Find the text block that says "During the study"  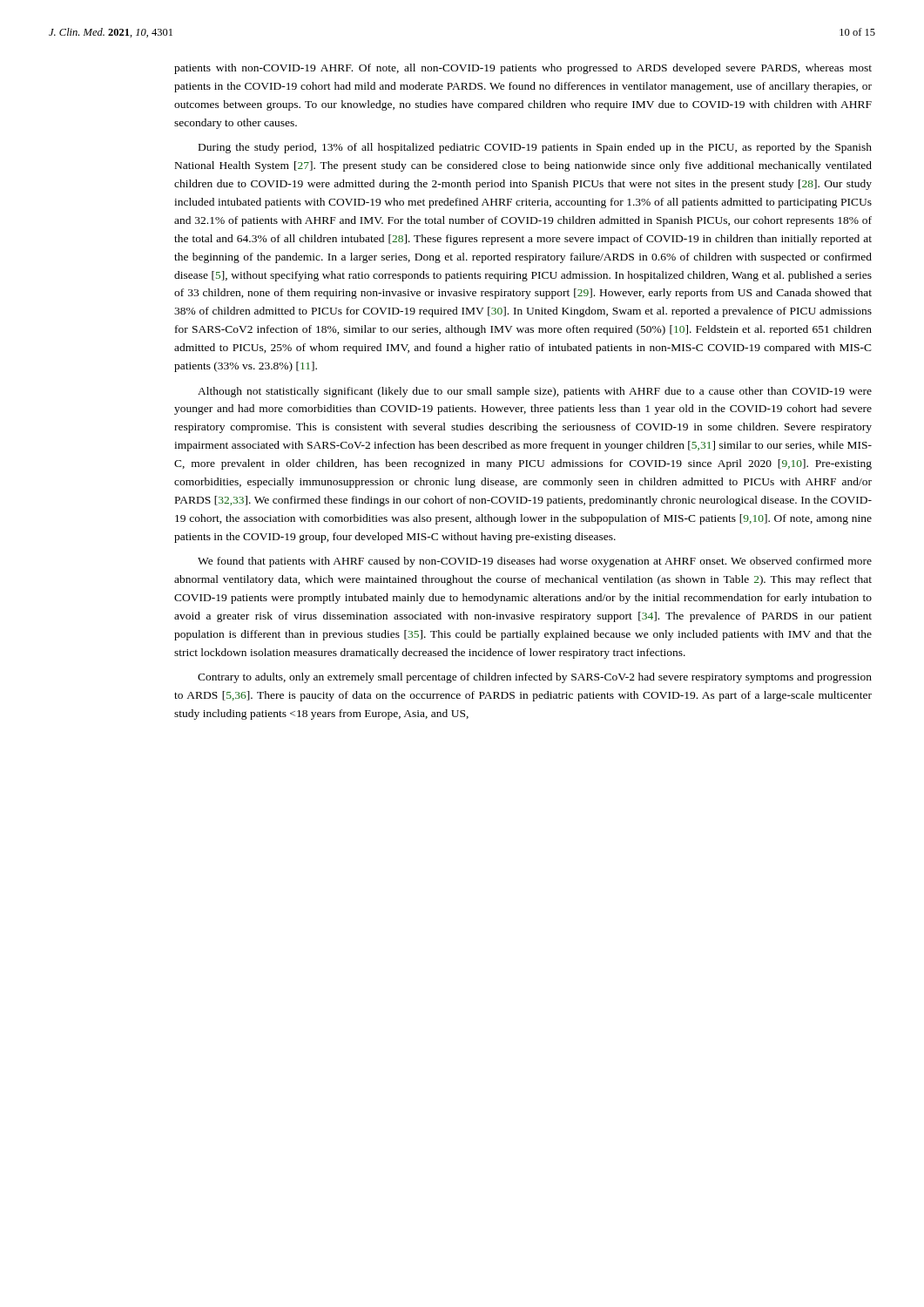point(523,257)
